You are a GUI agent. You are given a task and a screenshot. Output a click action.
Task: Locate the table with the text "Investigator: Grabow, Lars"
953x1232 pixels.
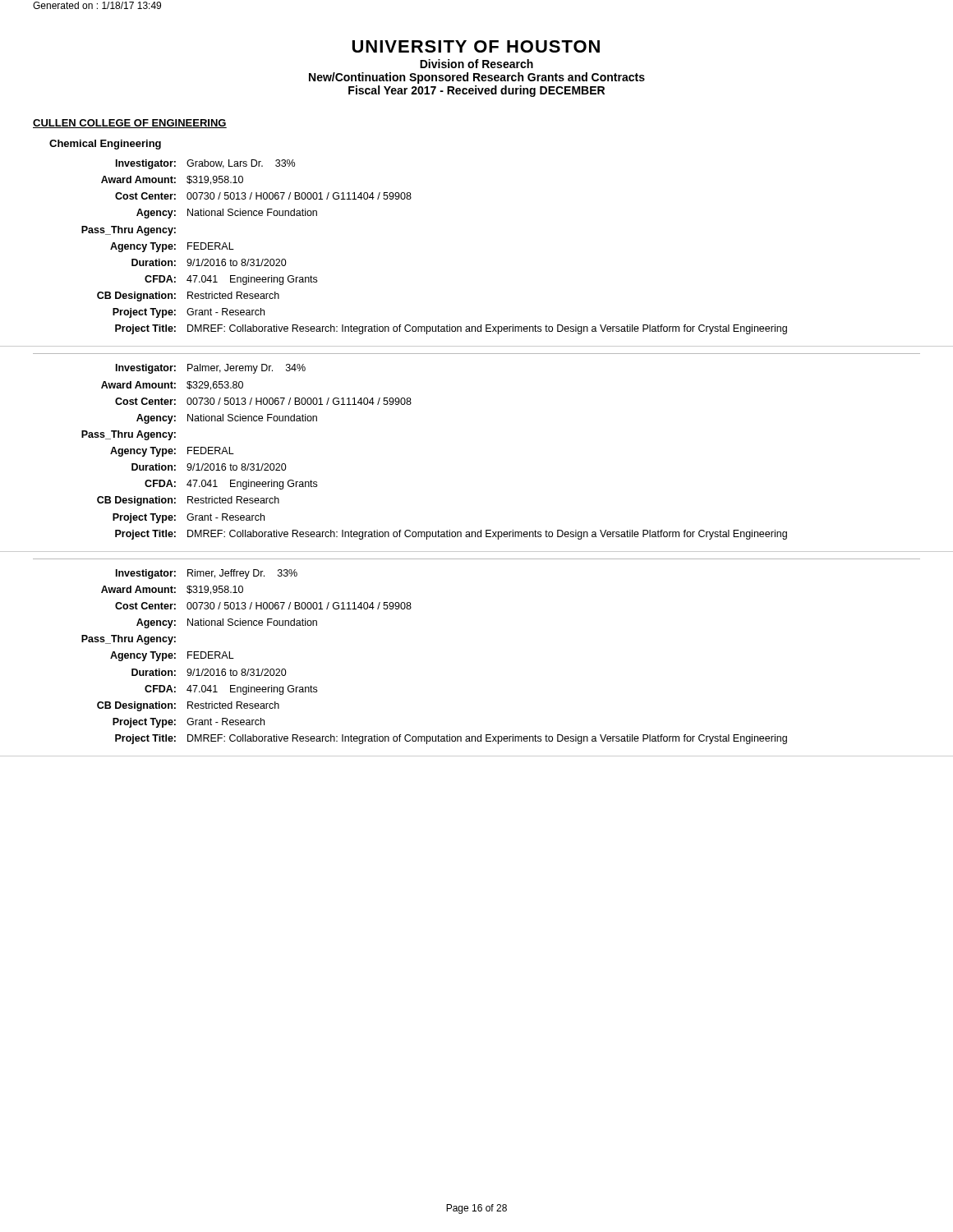coord(476,252)
